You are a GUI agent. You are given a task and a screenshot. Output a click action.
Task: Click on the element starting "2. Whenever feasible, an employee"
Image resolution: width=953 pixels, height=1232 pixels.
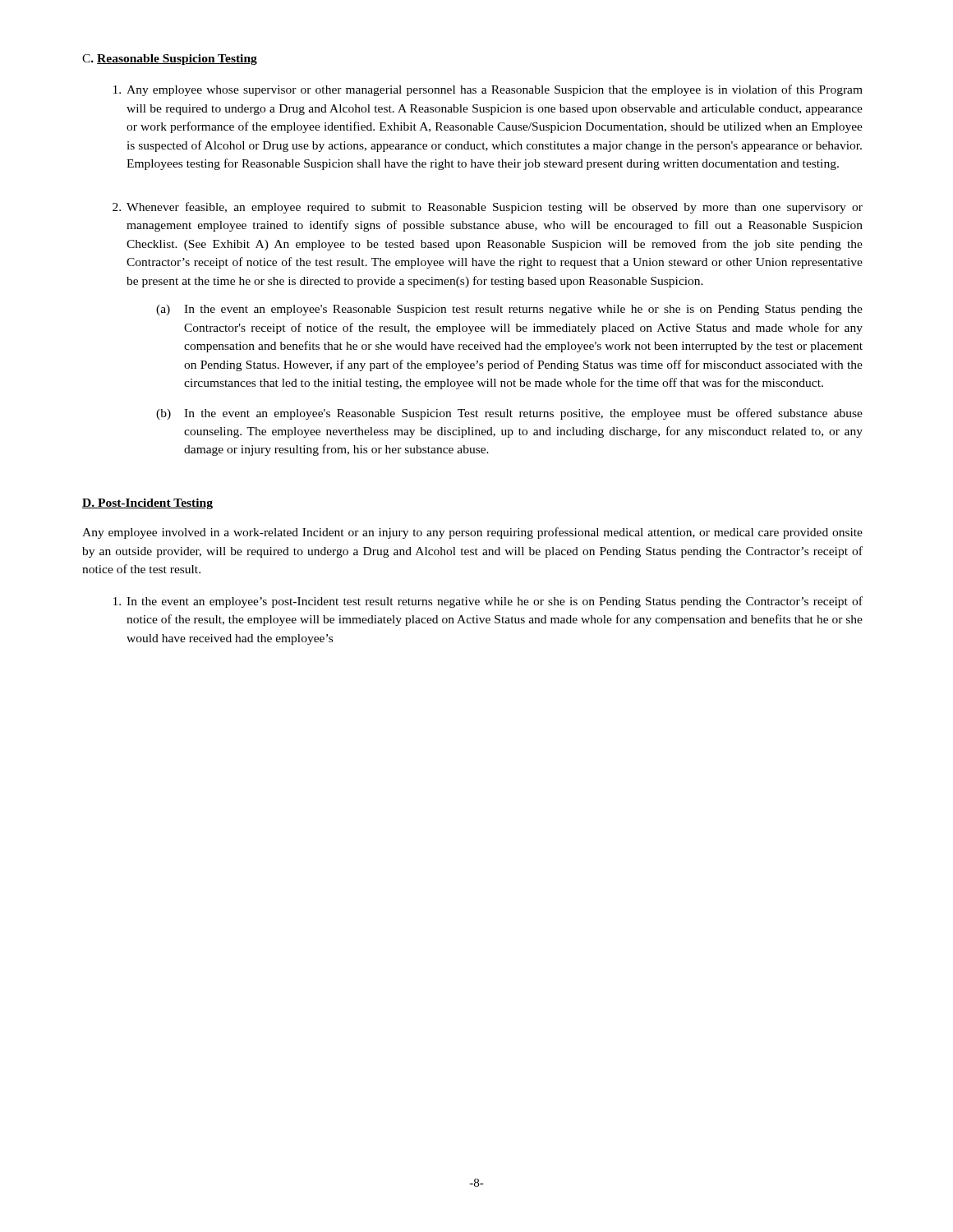tap(472, 334)
